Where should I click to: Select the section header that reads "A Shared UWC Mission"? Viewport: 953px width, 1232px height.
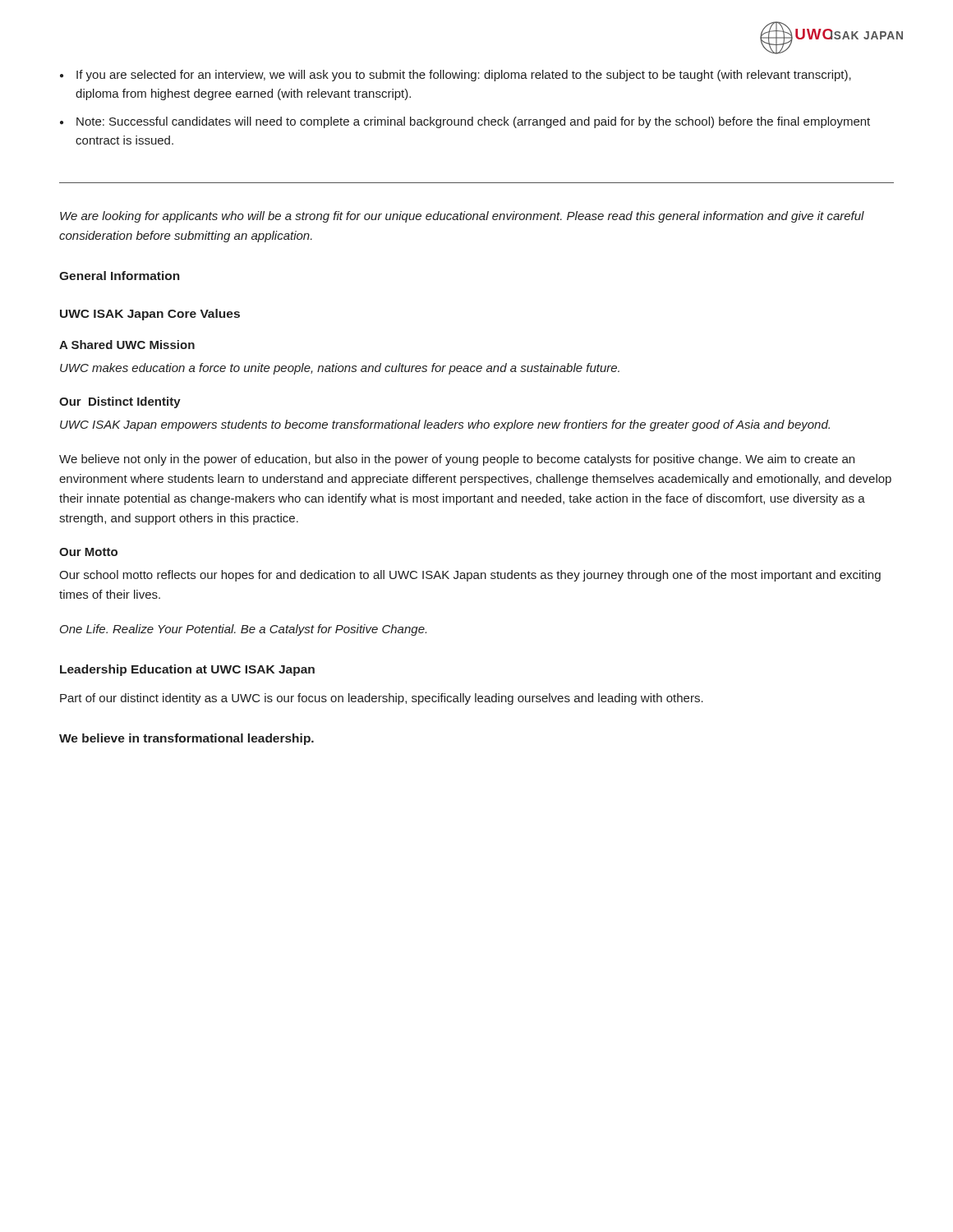127,345
